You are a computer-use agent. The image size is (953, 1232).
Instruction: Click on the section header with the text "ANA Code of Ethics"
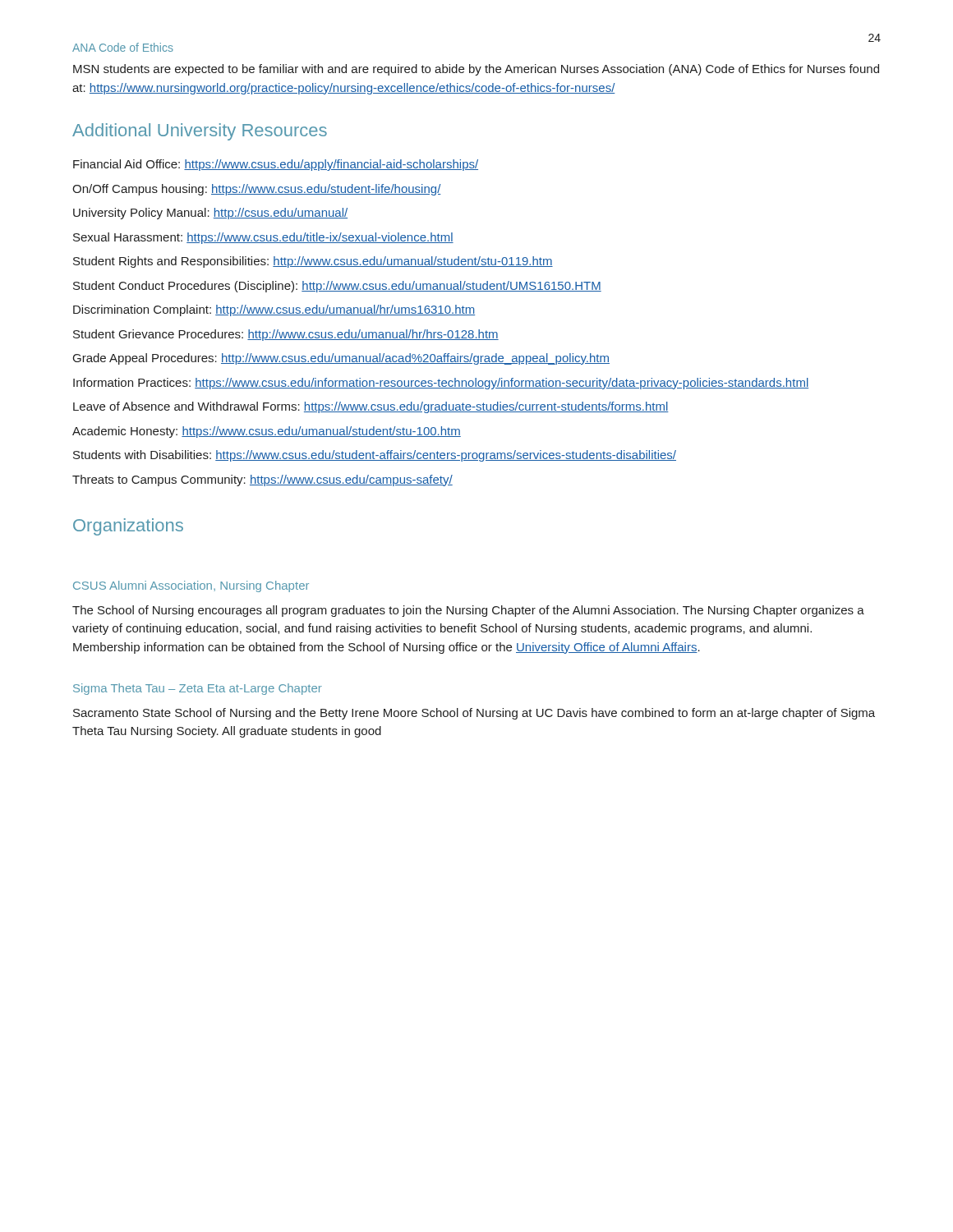click(x=123, y=48)
